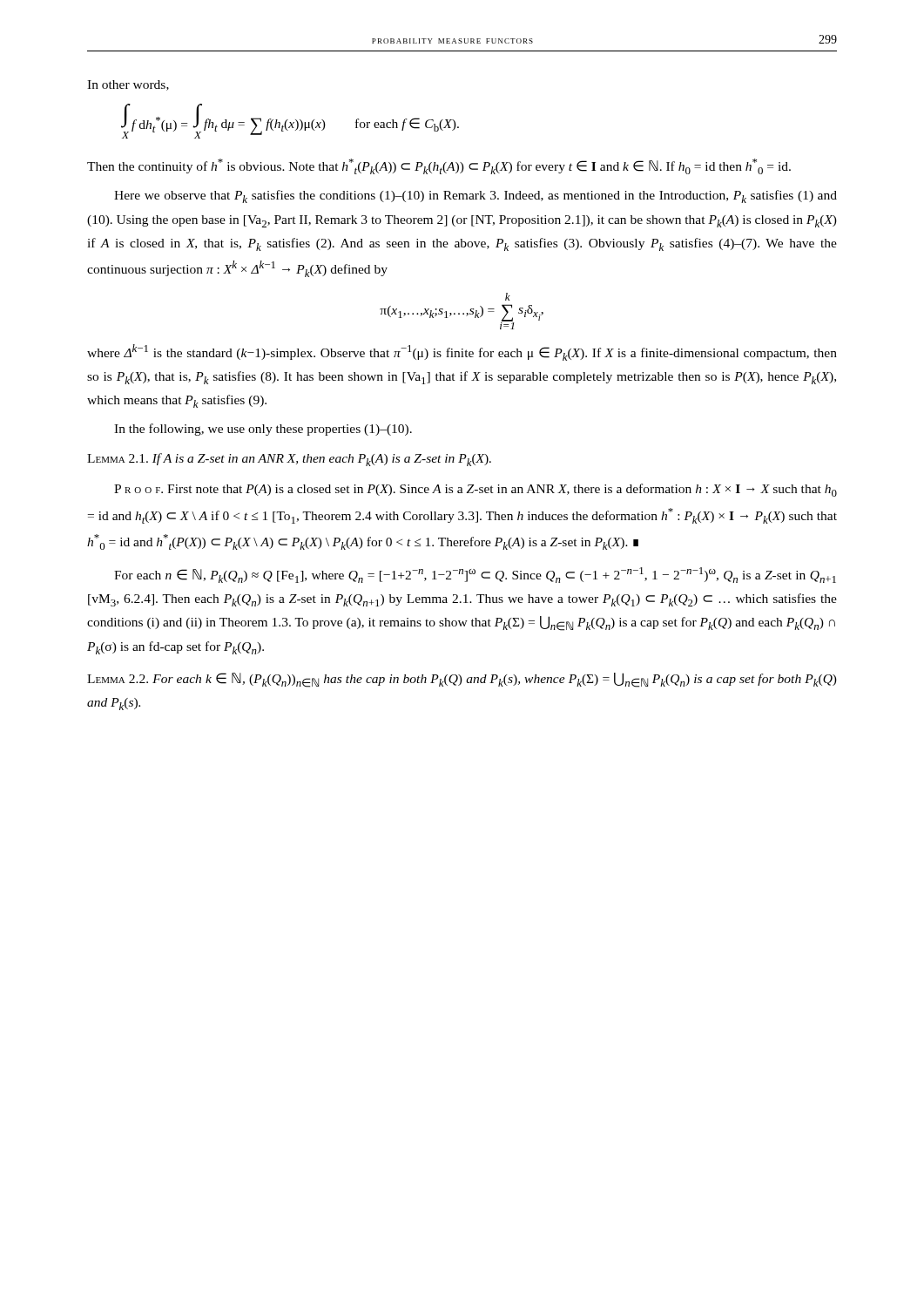Select the region starting "For each n"
Screen dimensions: 1307x924
coord(462,611)
